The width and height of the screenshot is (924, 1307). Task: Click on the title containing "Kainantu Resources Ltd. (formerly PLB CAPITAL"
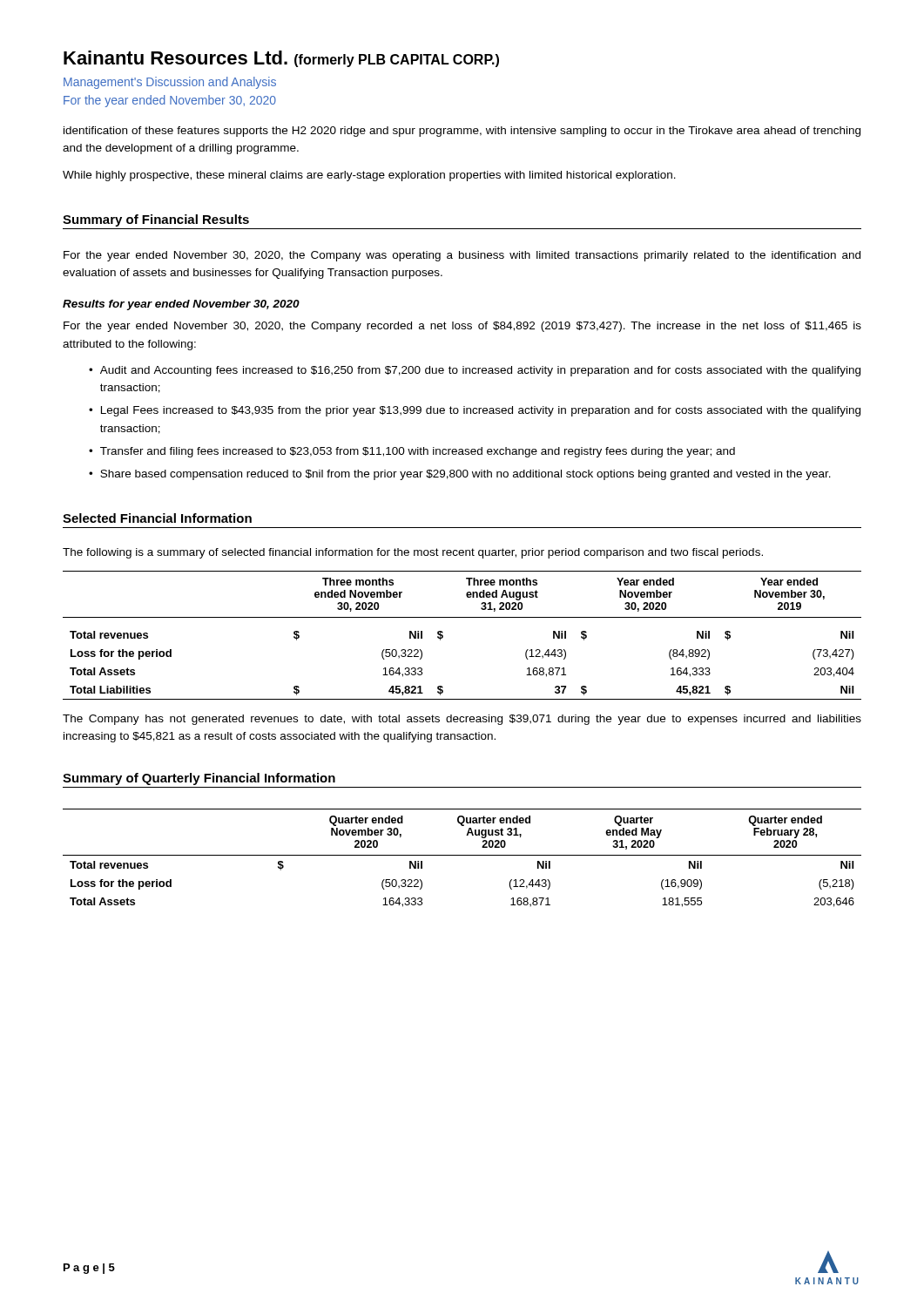click(x=281, y=58)
